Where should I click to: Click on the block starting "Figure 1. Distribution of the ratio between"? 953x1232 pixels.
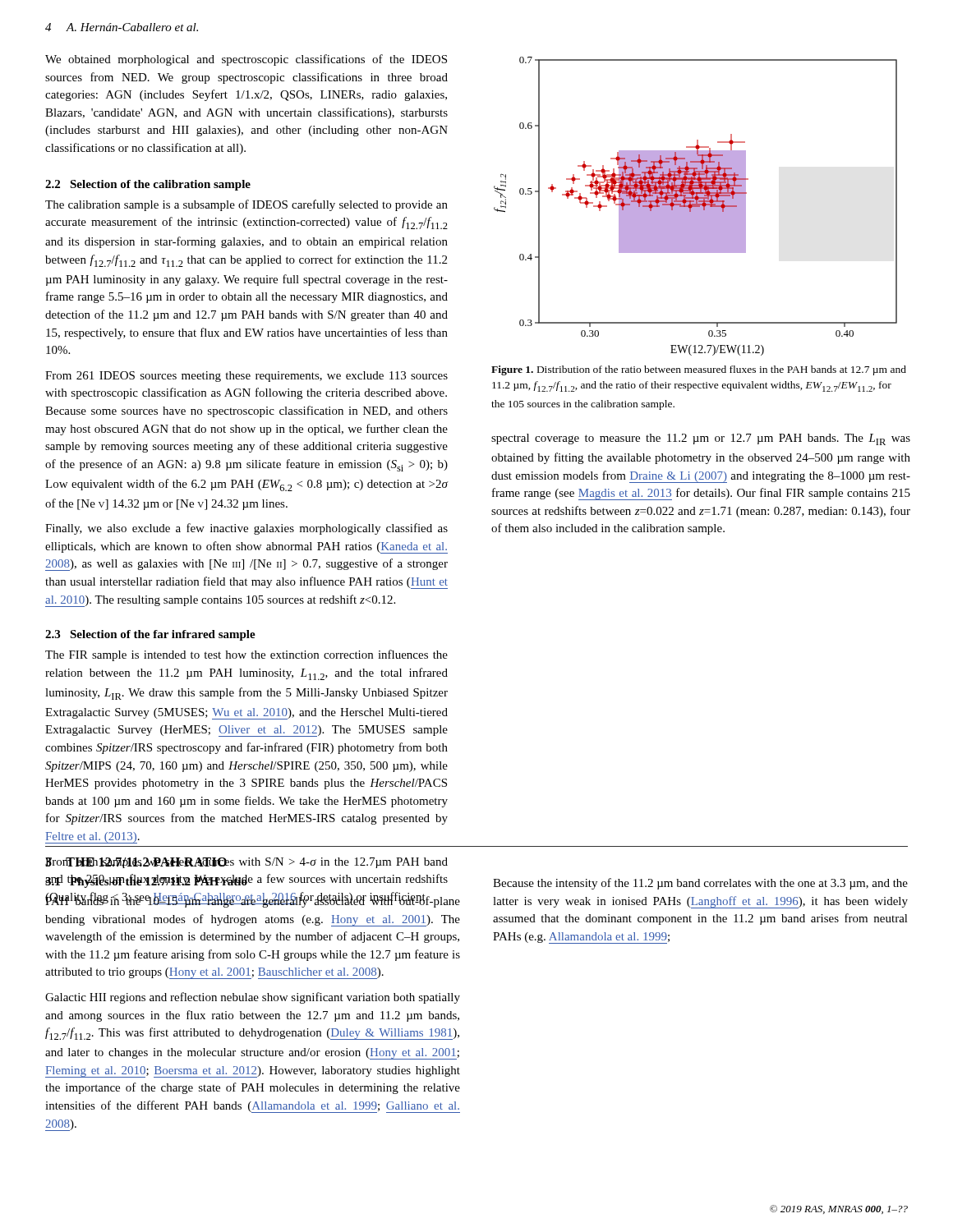click(699, 386)
